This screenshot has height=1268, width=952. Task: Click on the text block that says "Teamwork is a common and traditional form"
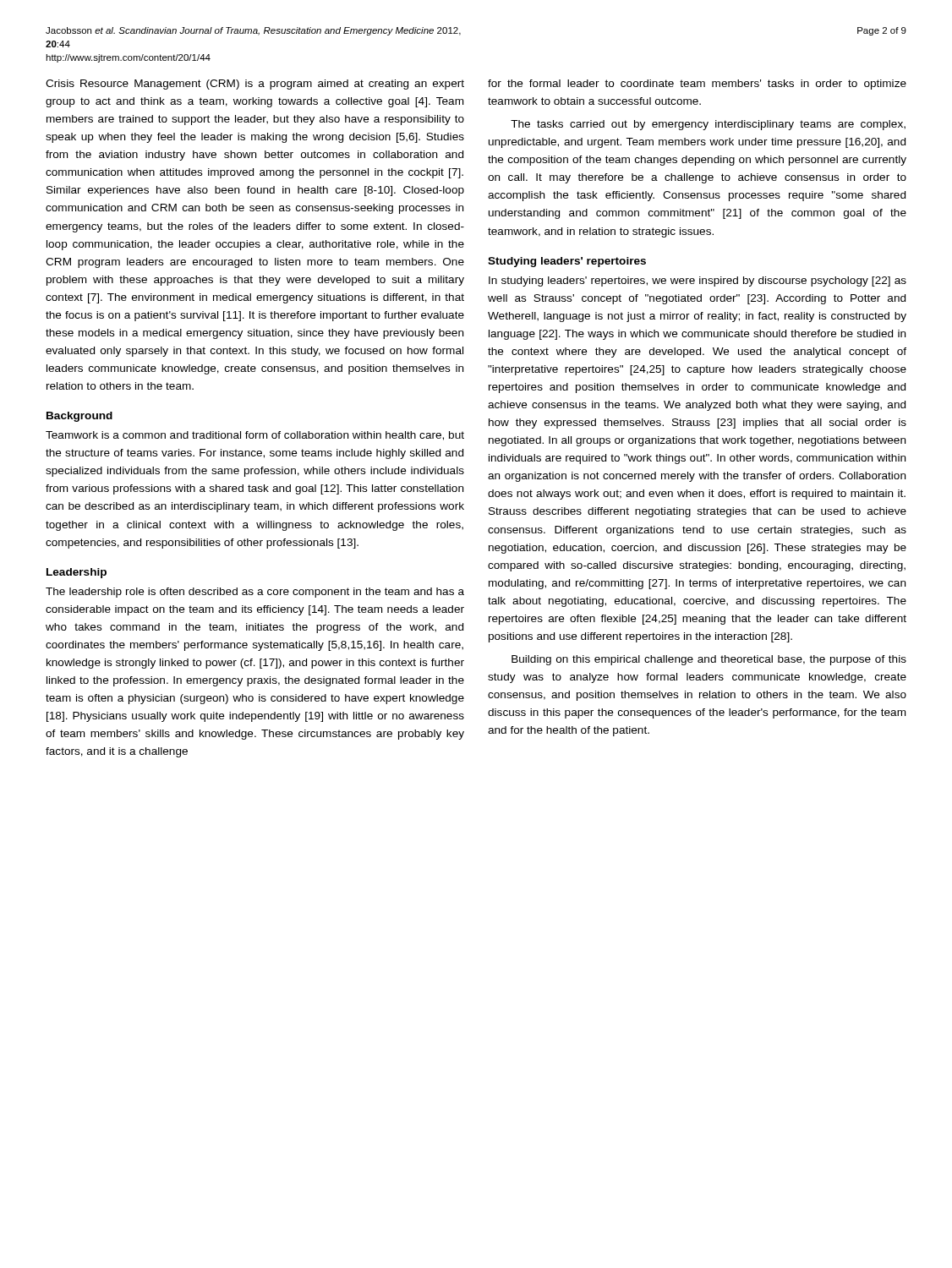[255, 488]
